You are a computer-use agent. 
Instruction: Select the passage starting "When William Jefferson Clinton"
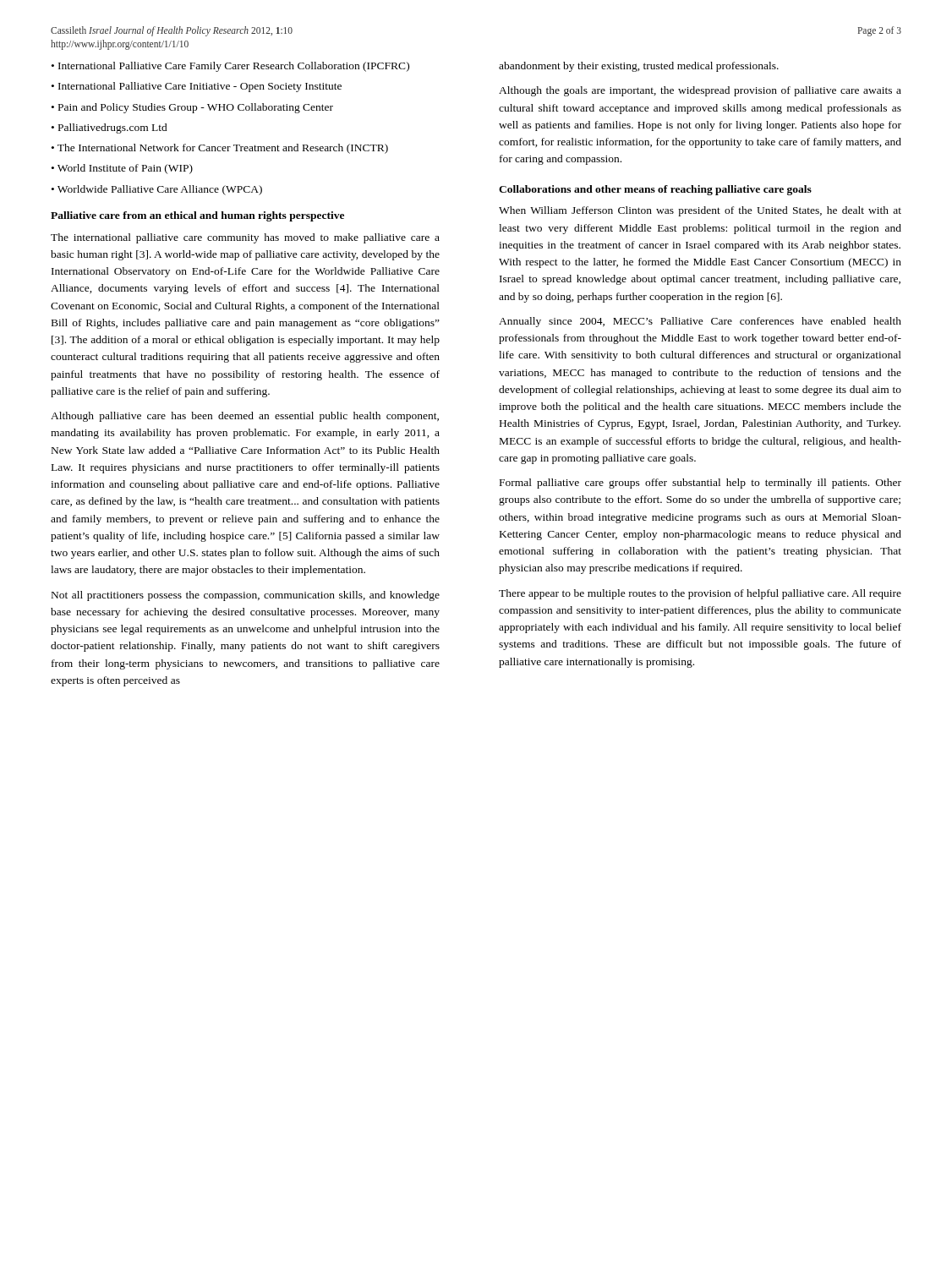[700, 253]
